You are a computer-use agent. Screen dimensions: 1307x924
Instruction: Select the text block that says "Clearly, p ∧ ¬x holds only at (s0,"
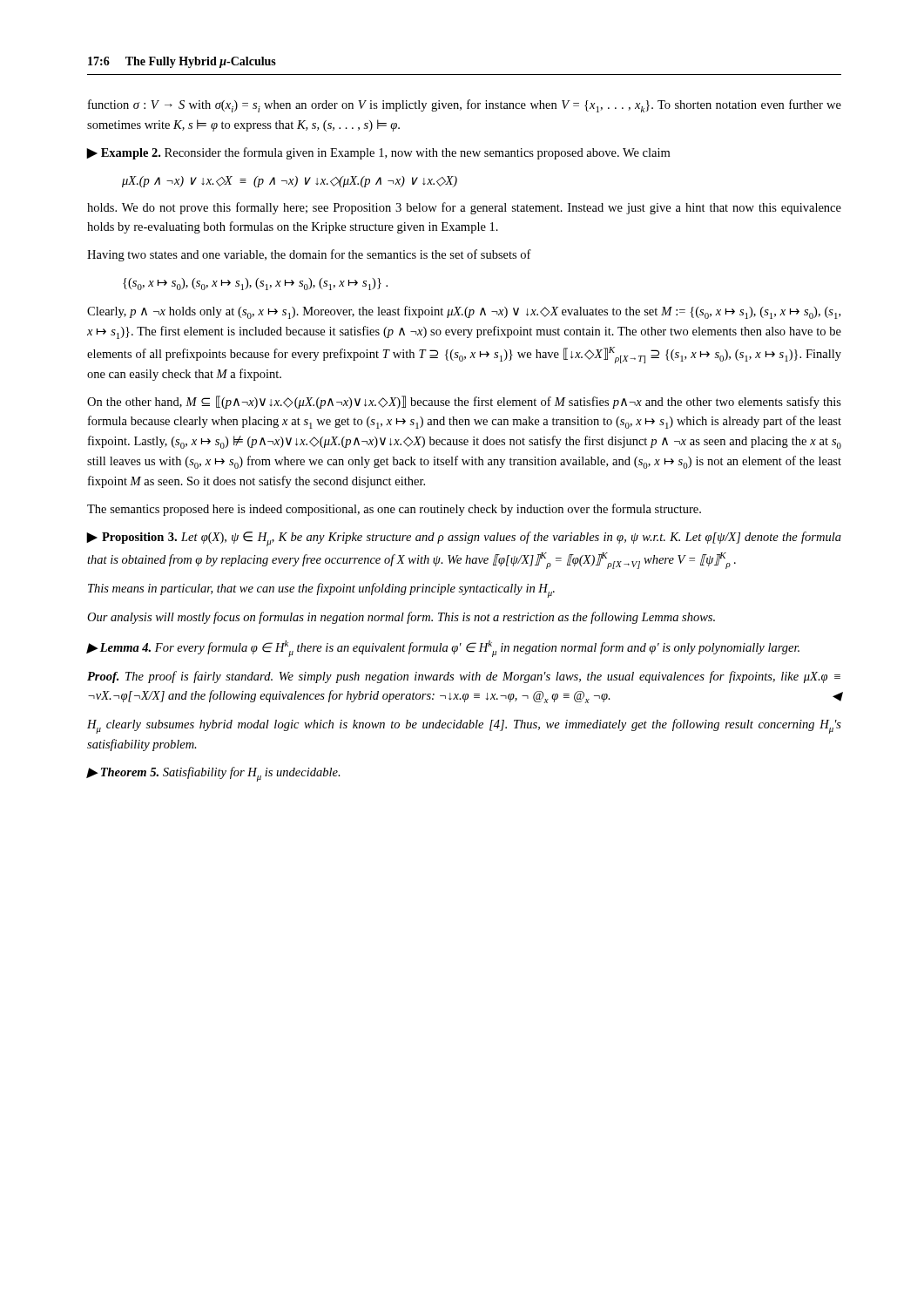point(464,411)
